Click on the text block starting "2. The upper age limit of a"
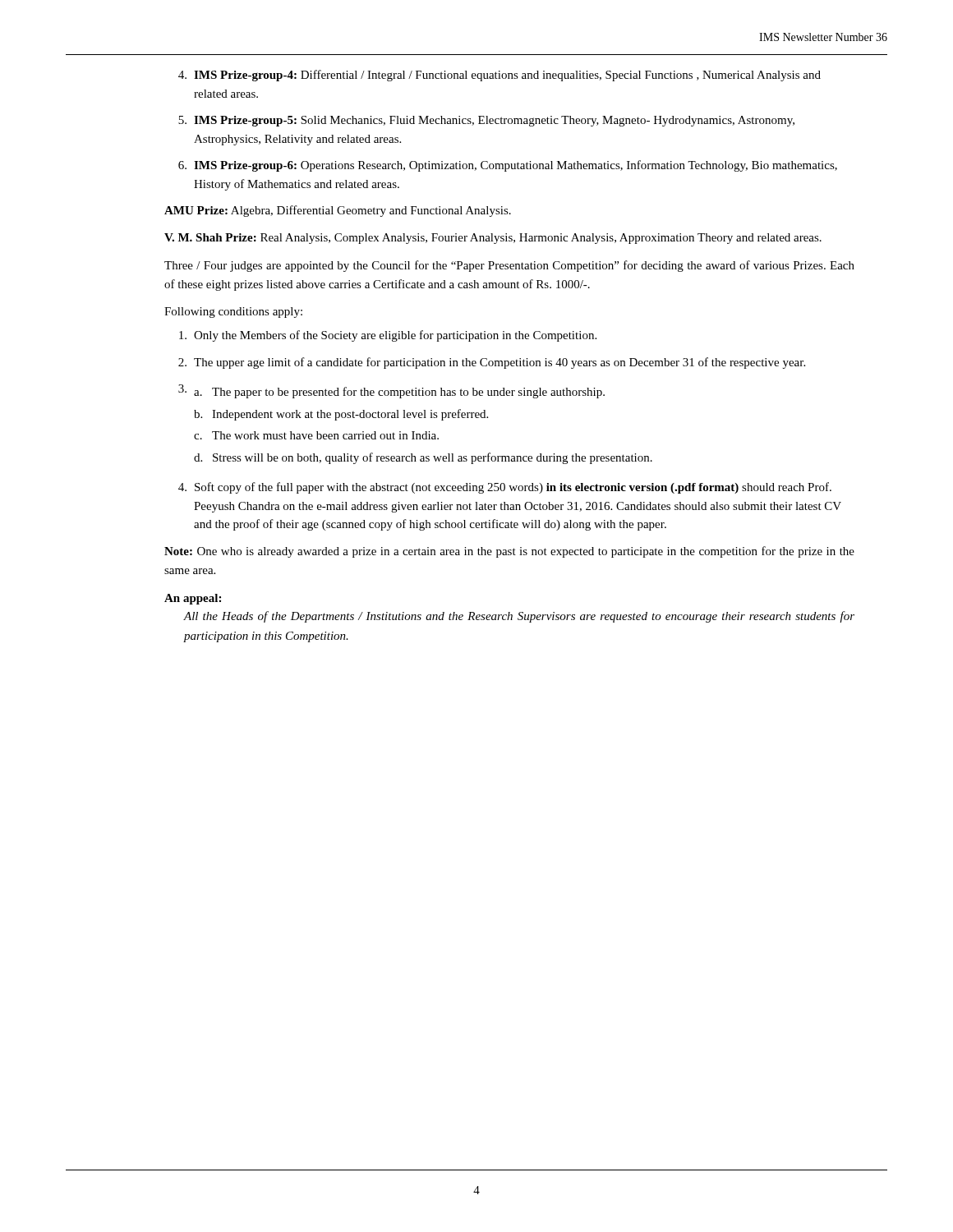The height and width of the screenshot is (1232, 953). (x=509, y=362)
